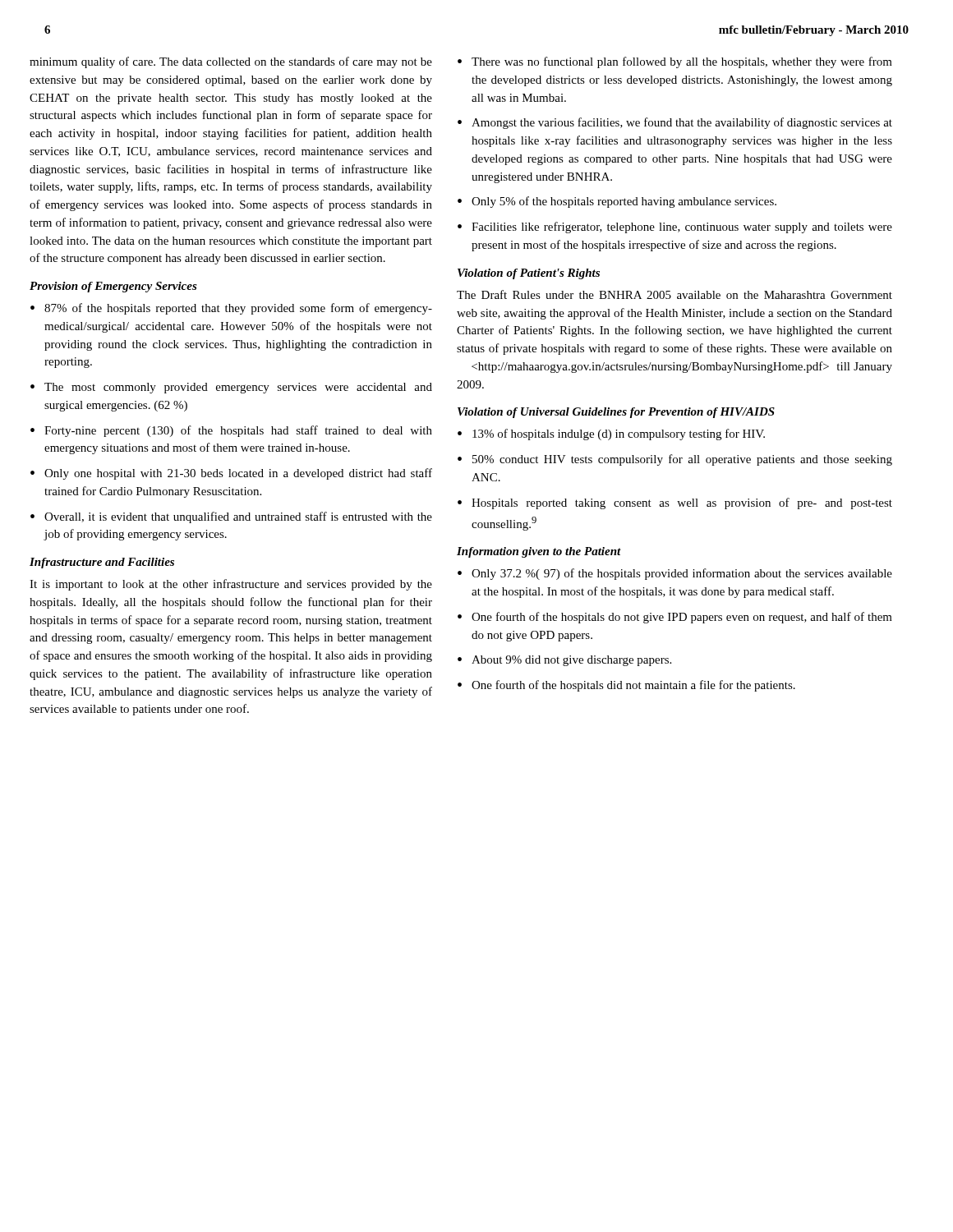Screen dimensions: 1232x953
Task: Click on the element starting "• Only 37.2 %( 97)"
Action: pyautogui.click(x=674, y=583)
